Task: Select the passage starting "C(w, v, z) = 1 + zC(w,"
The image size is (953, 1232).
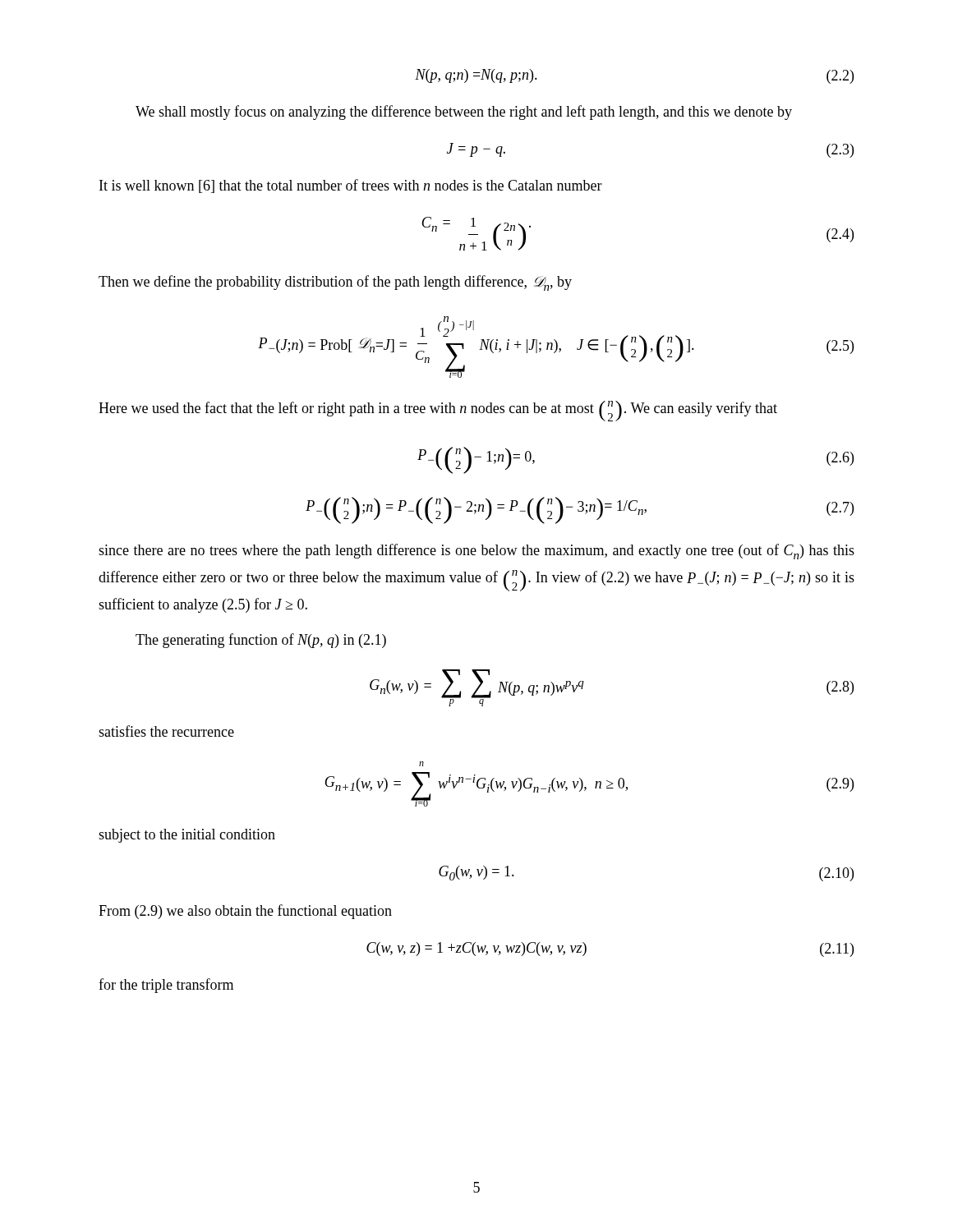Action: point(476,949)
